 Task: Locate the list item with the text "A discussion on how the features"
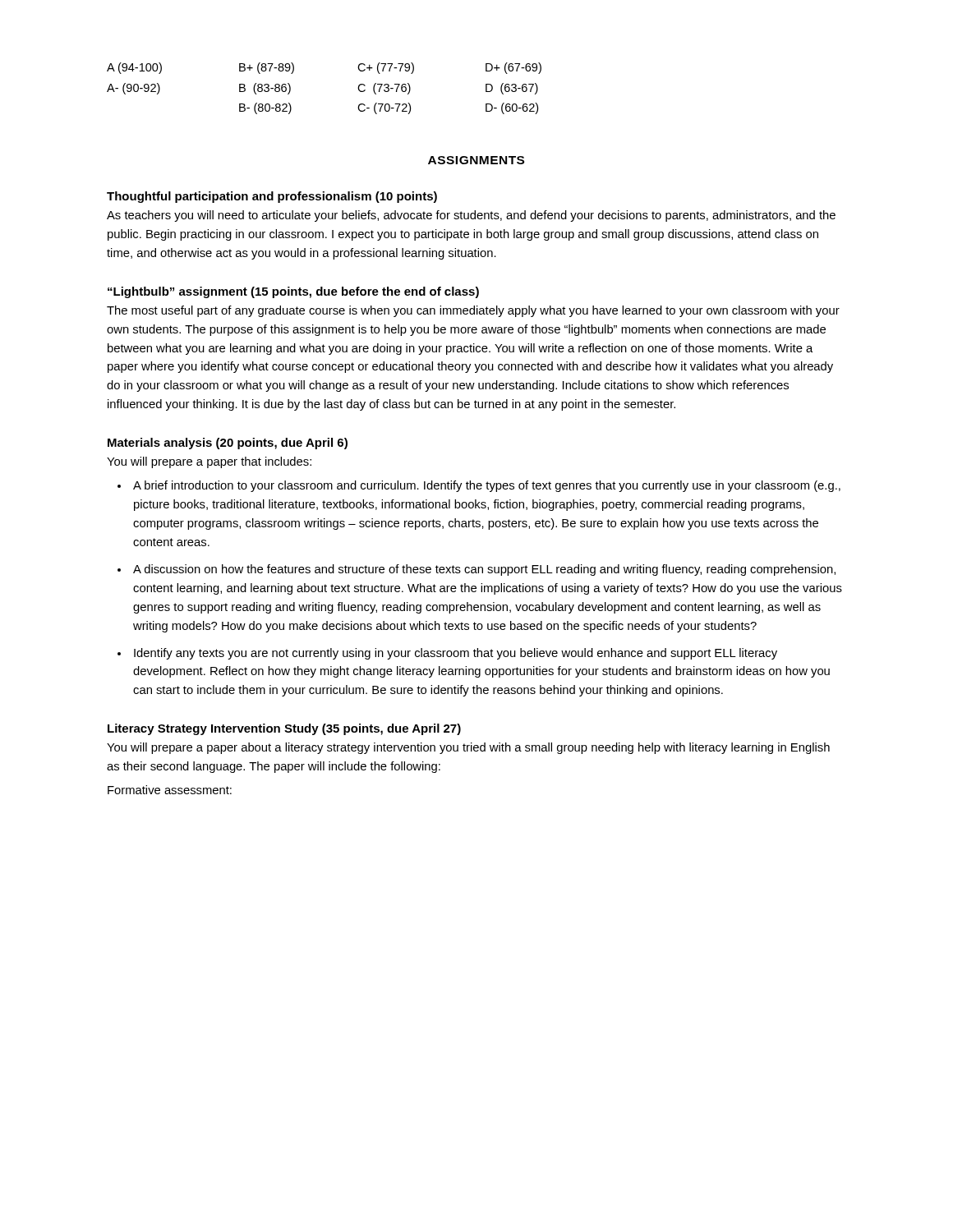pos(488,597)
